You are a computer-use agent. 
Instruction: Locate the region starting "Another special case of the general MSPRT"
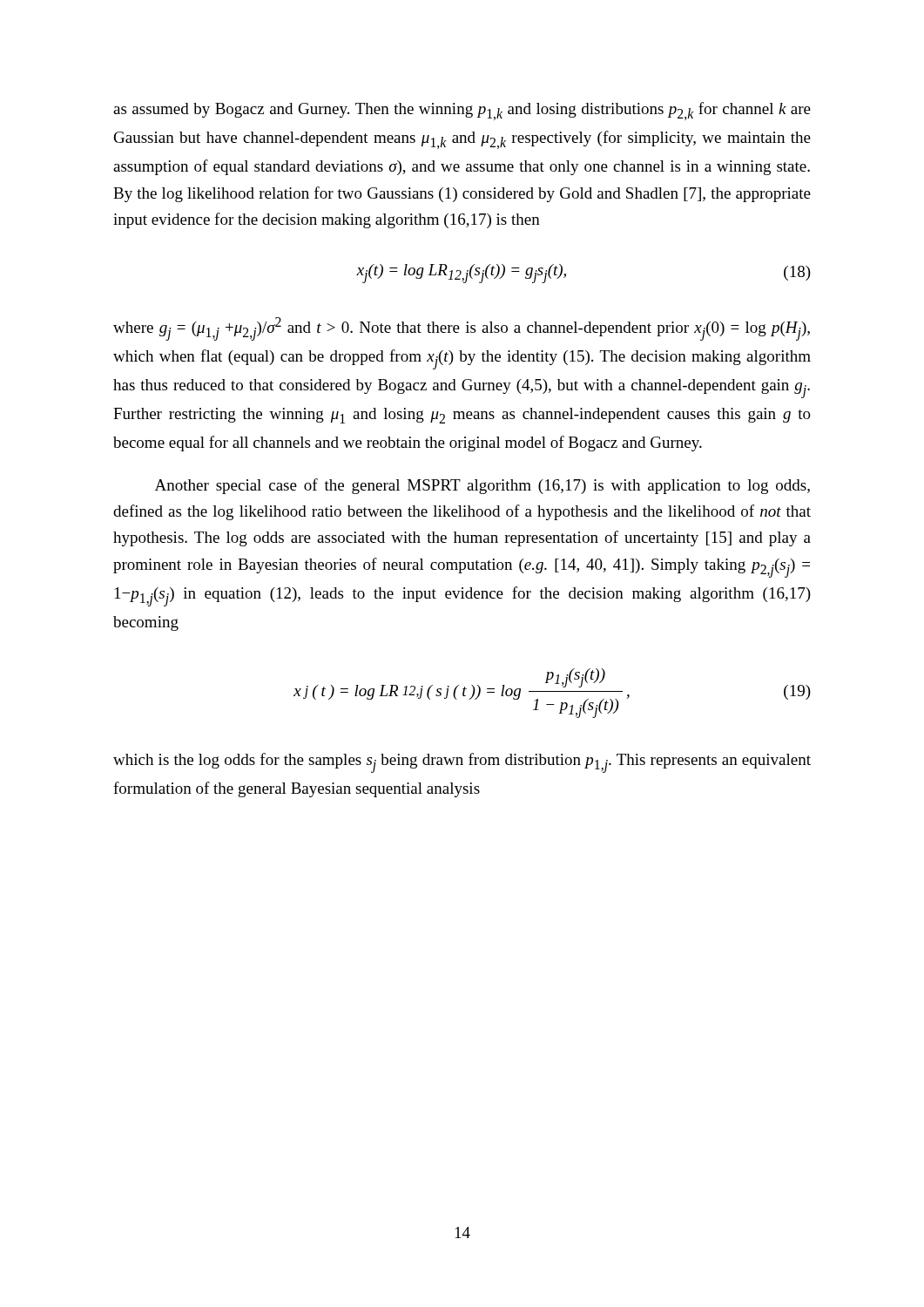pyautogui.click(x=462, y=553)
